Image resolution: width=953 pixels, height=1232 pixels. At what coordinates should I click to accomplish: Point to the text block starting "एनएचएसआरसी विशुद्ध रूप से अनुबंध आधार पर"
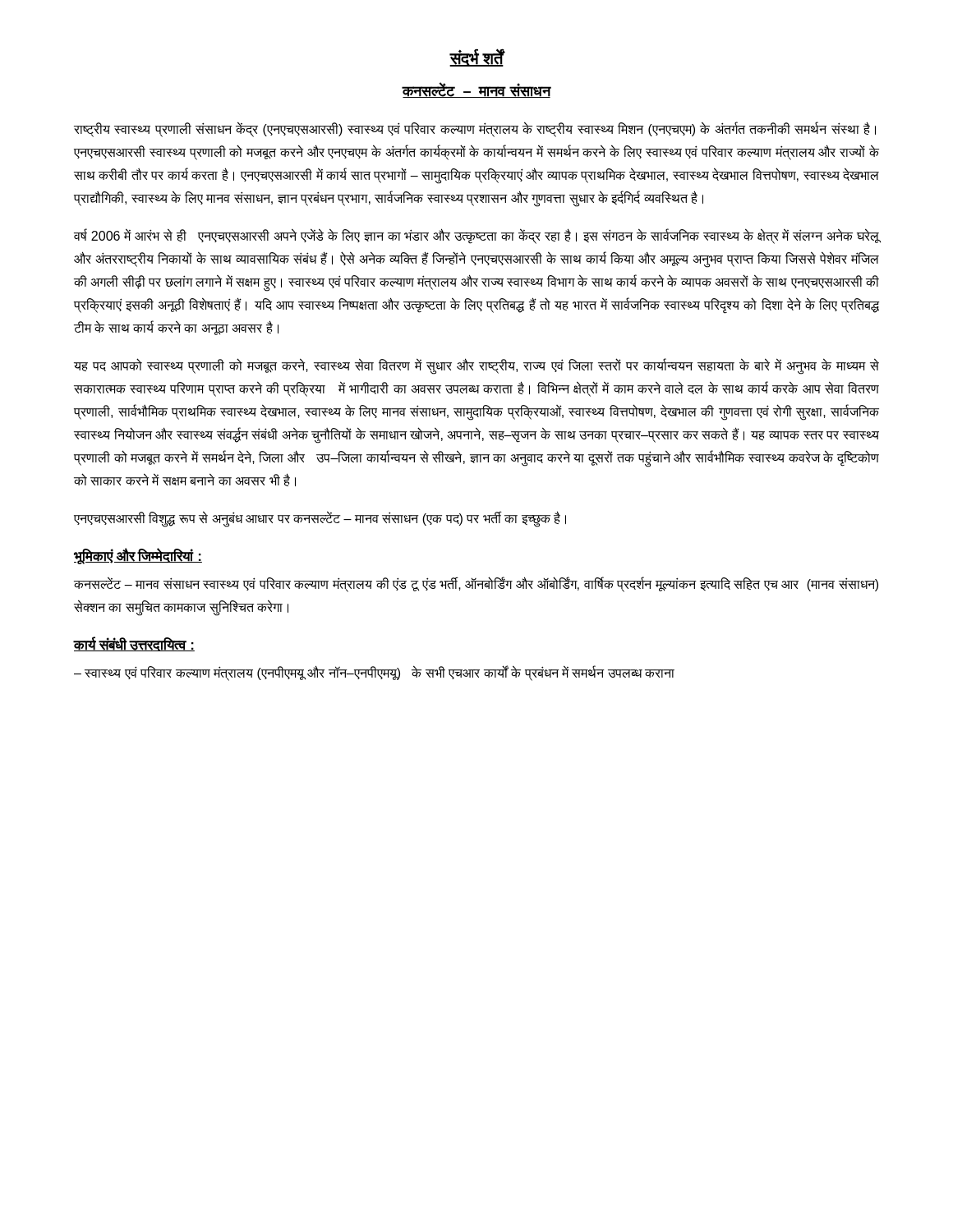322,519
